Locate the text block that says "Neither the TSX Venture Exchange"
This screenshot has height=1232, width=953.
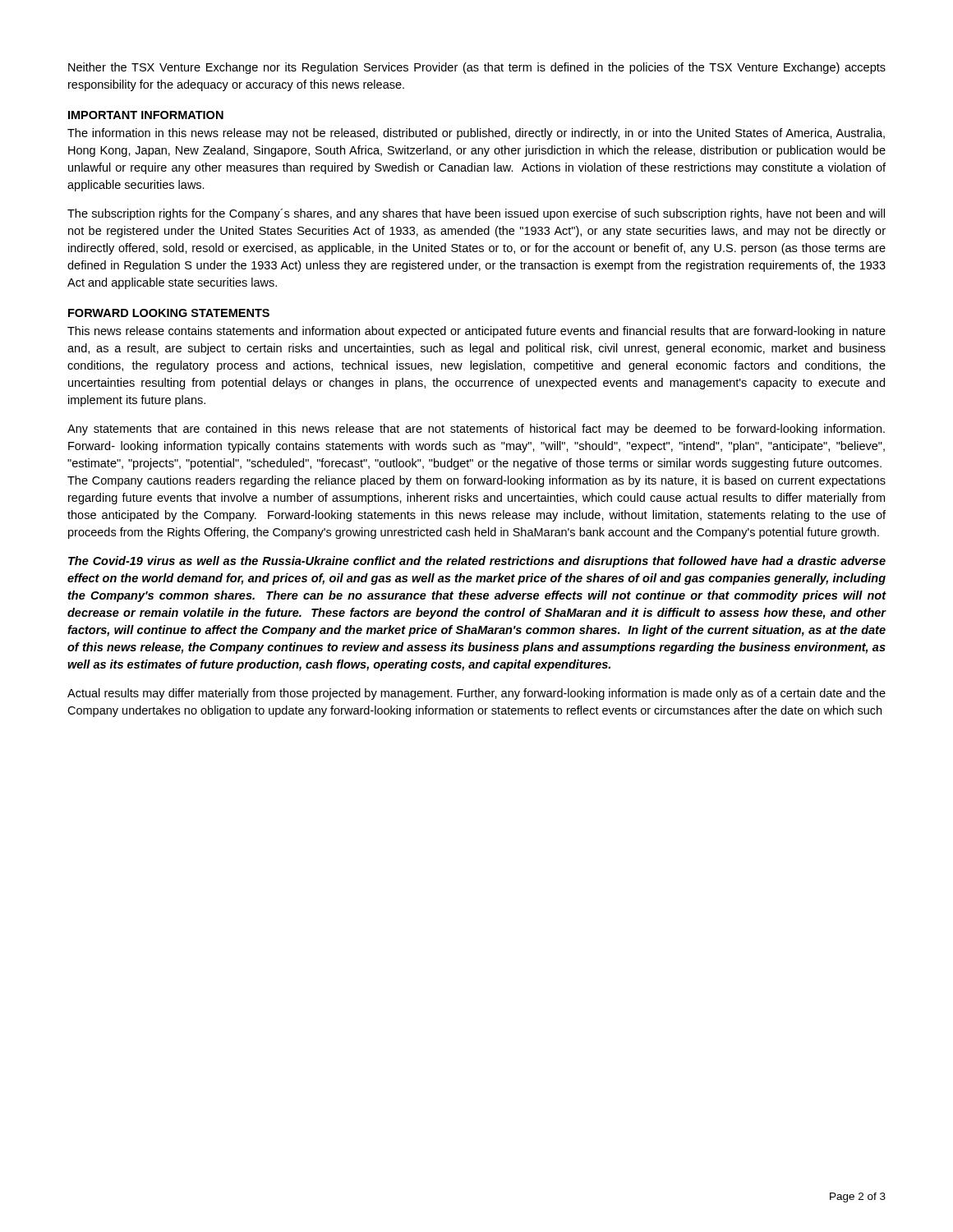pyautogui.click(x=476, y=76)
